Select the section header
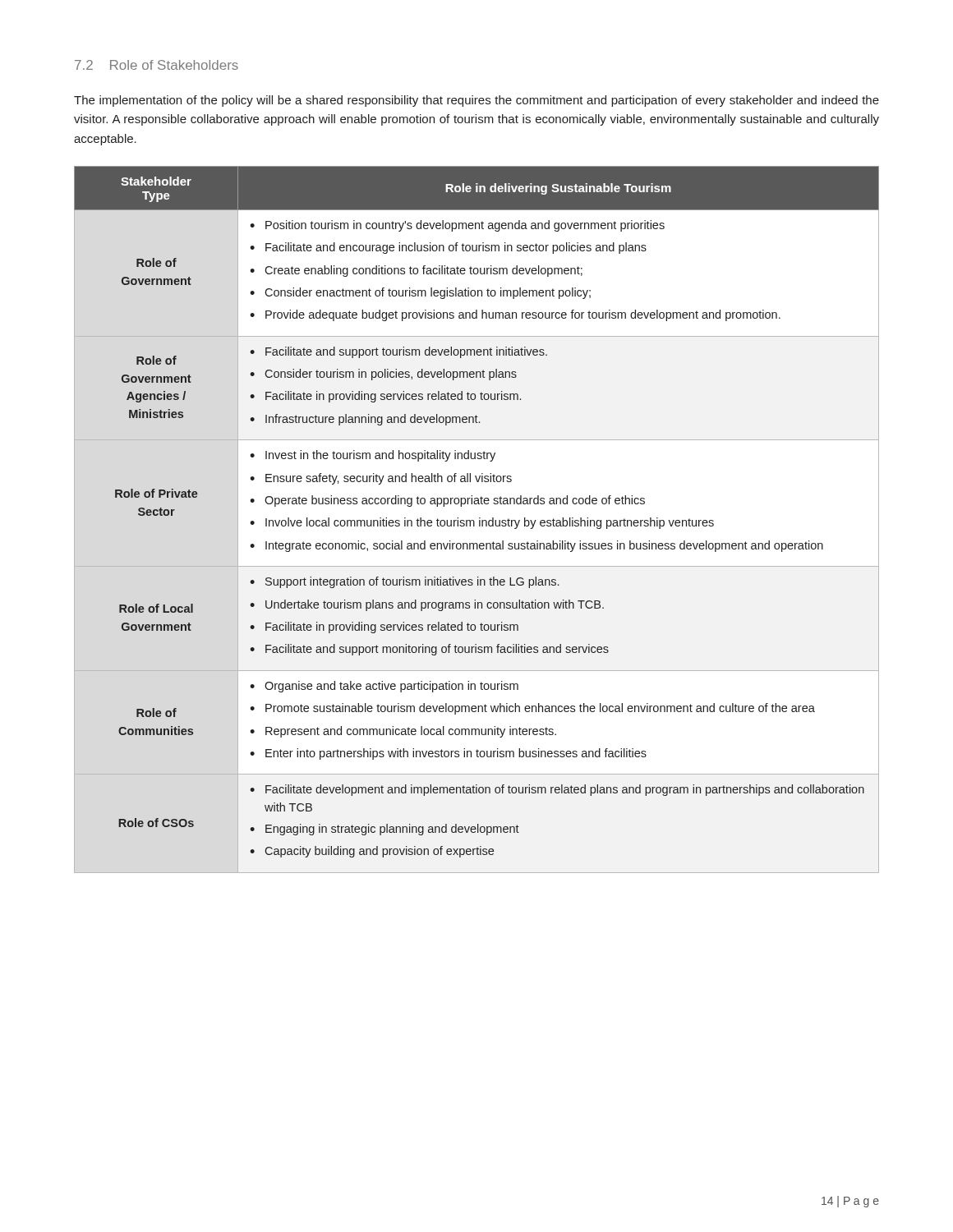 [x=156, y=65]
